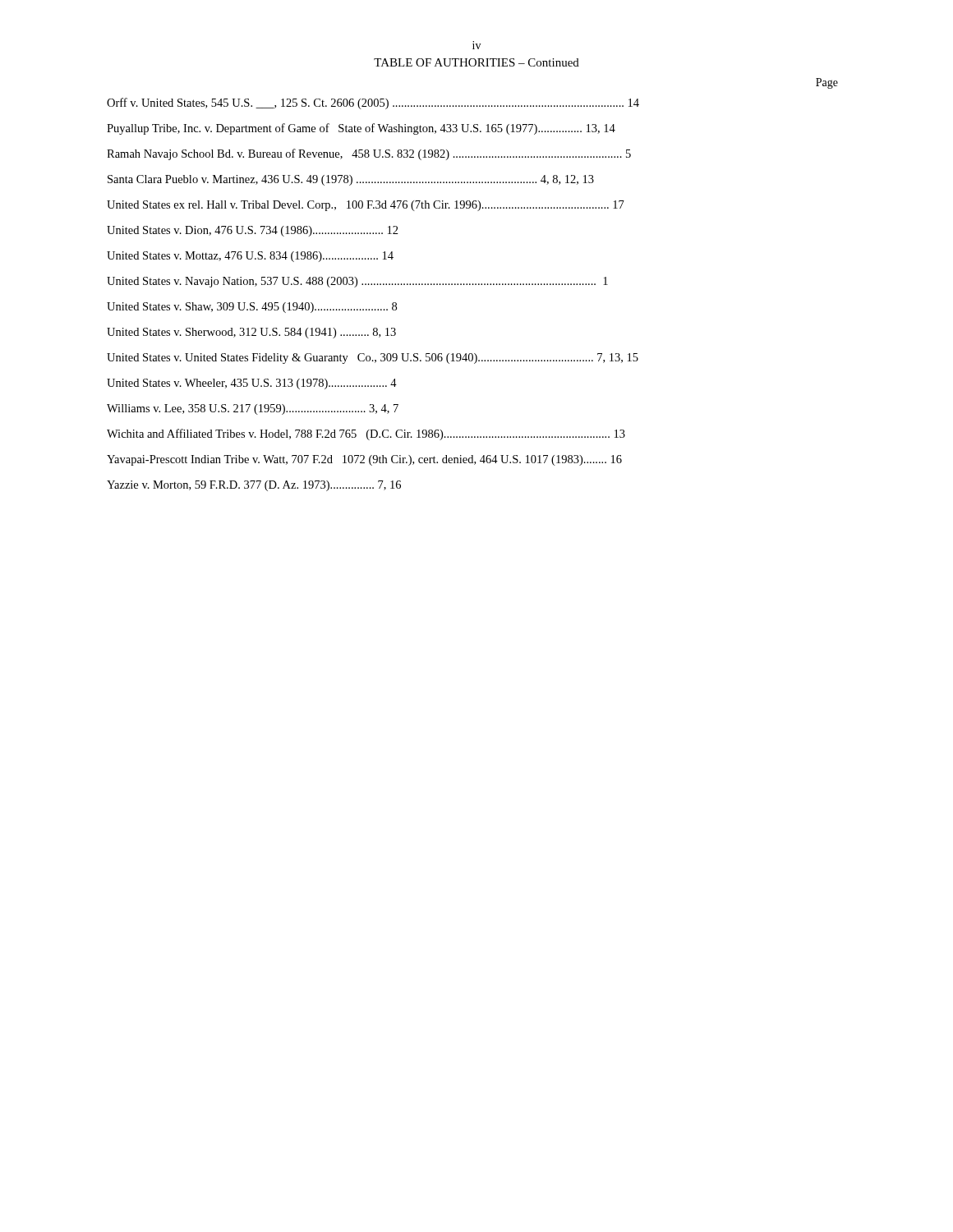Point to the region starting "United States v. Navajo Nation, 537 U.S. 488"
The height and width of the screenshot is (1232, 953).
[358, 281]
